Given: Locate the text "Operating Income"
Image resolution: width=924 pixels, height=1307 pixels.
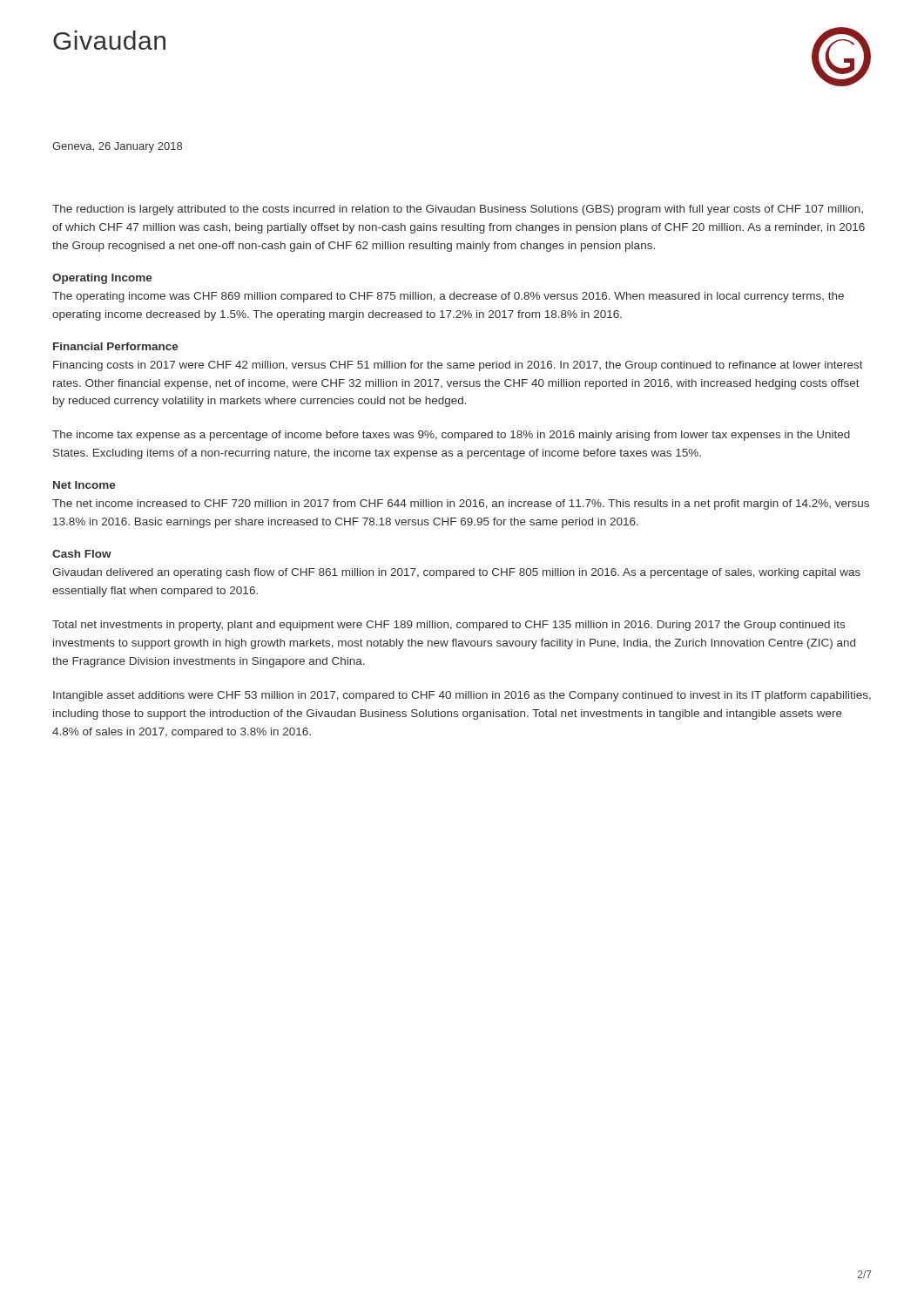Looking at the screenshot, I should (102, 277).
